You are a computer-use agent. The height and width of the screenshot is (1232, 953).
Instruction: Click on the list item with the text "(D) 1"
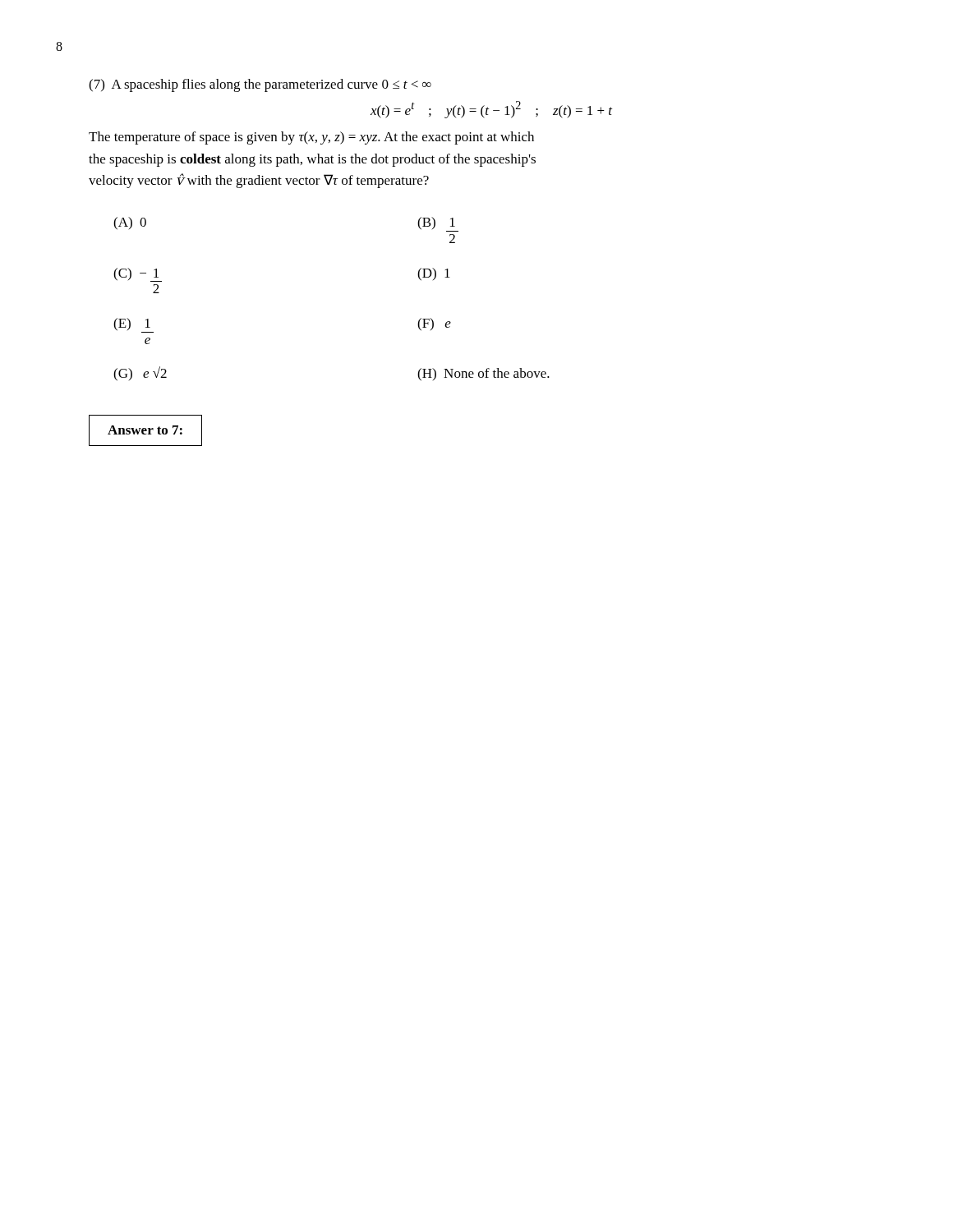(x=434, y=273)
